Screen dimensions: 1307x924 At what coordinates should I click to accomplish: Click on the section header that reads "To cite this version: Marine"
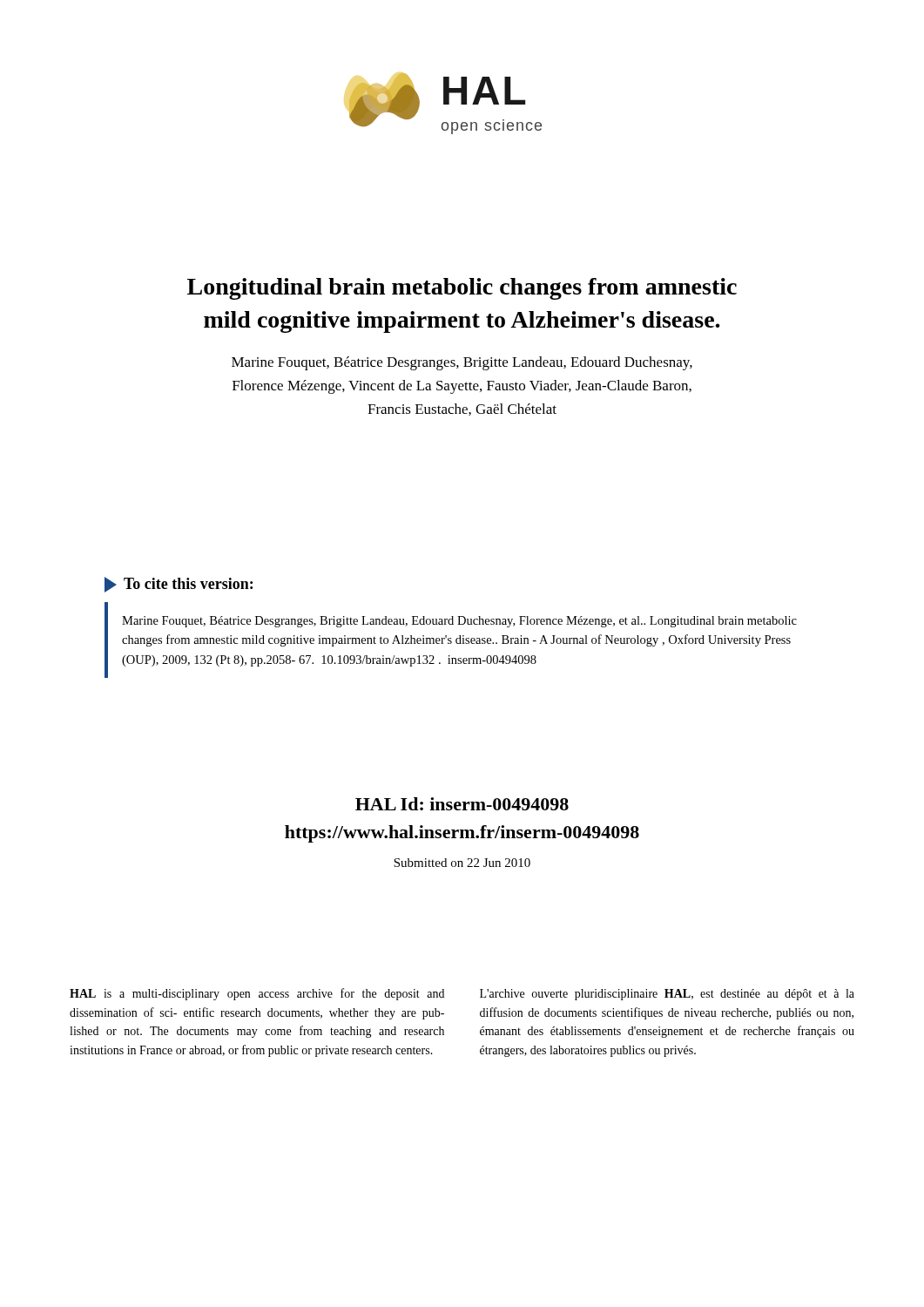coord(462,627)
